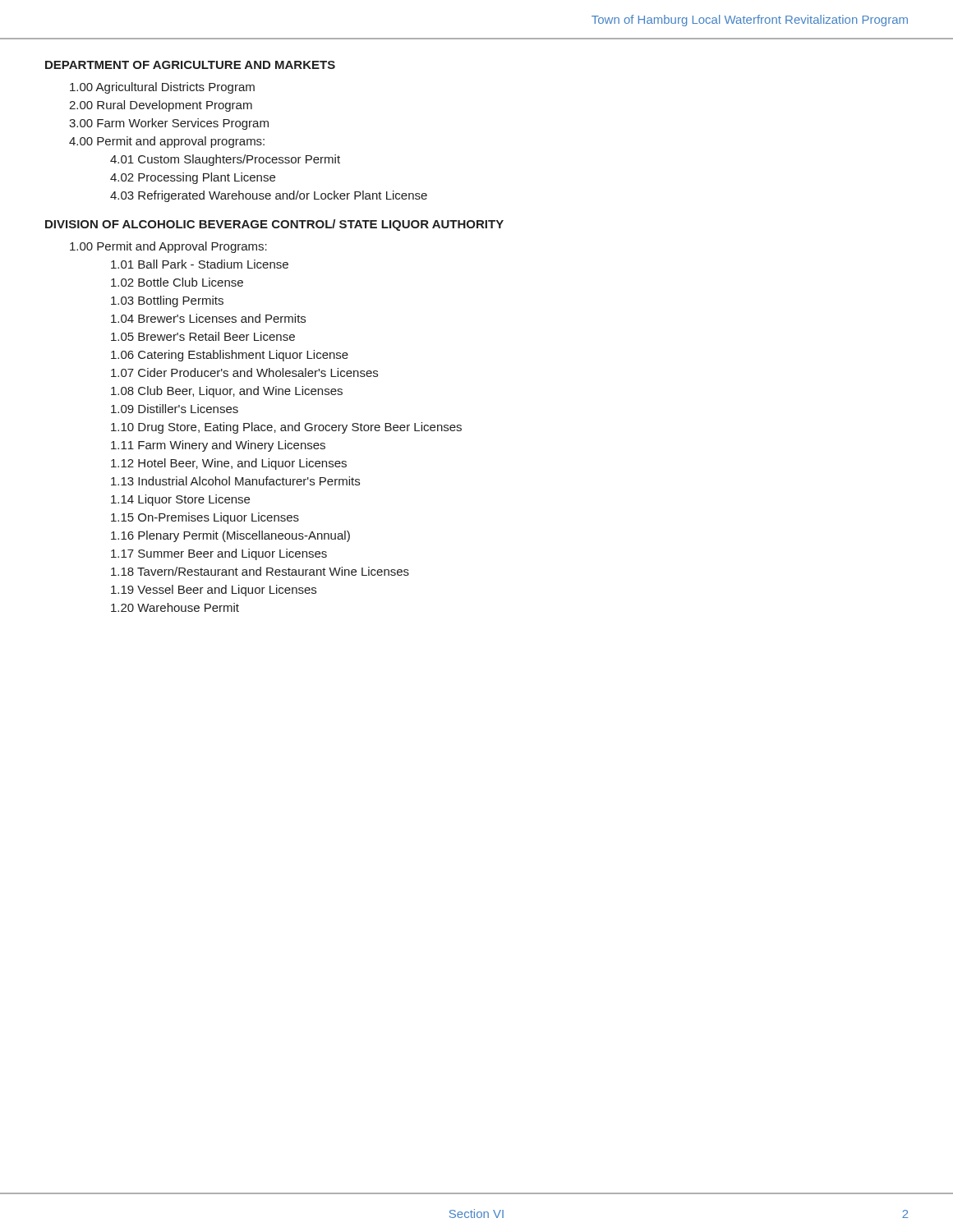Point to the passage starting "10 Drug Store, Eating Place,"
This screenshot has height=1232, width=953.
coord(286,427)
